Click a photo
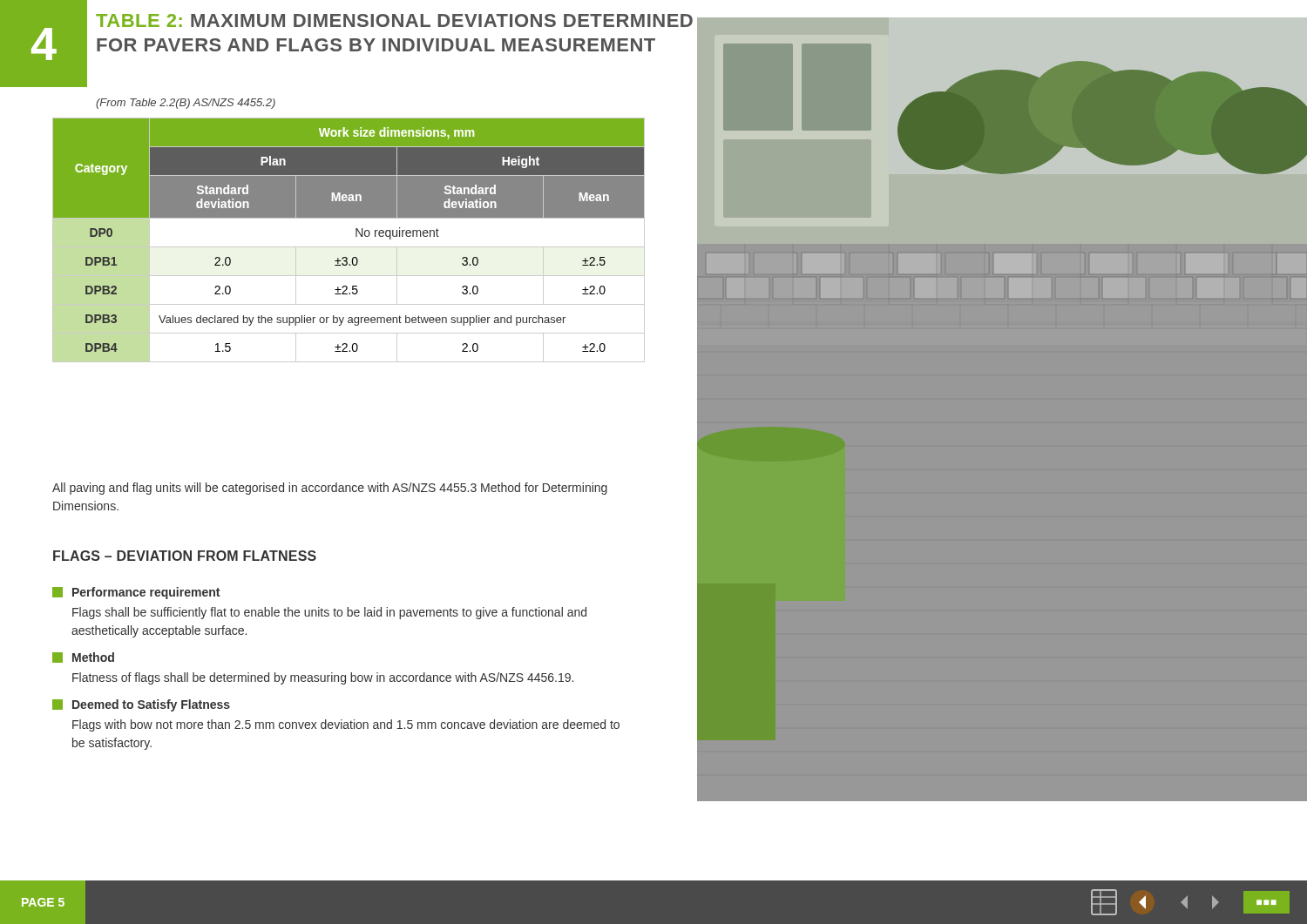1307x924 pixels. coord(1002,409)
